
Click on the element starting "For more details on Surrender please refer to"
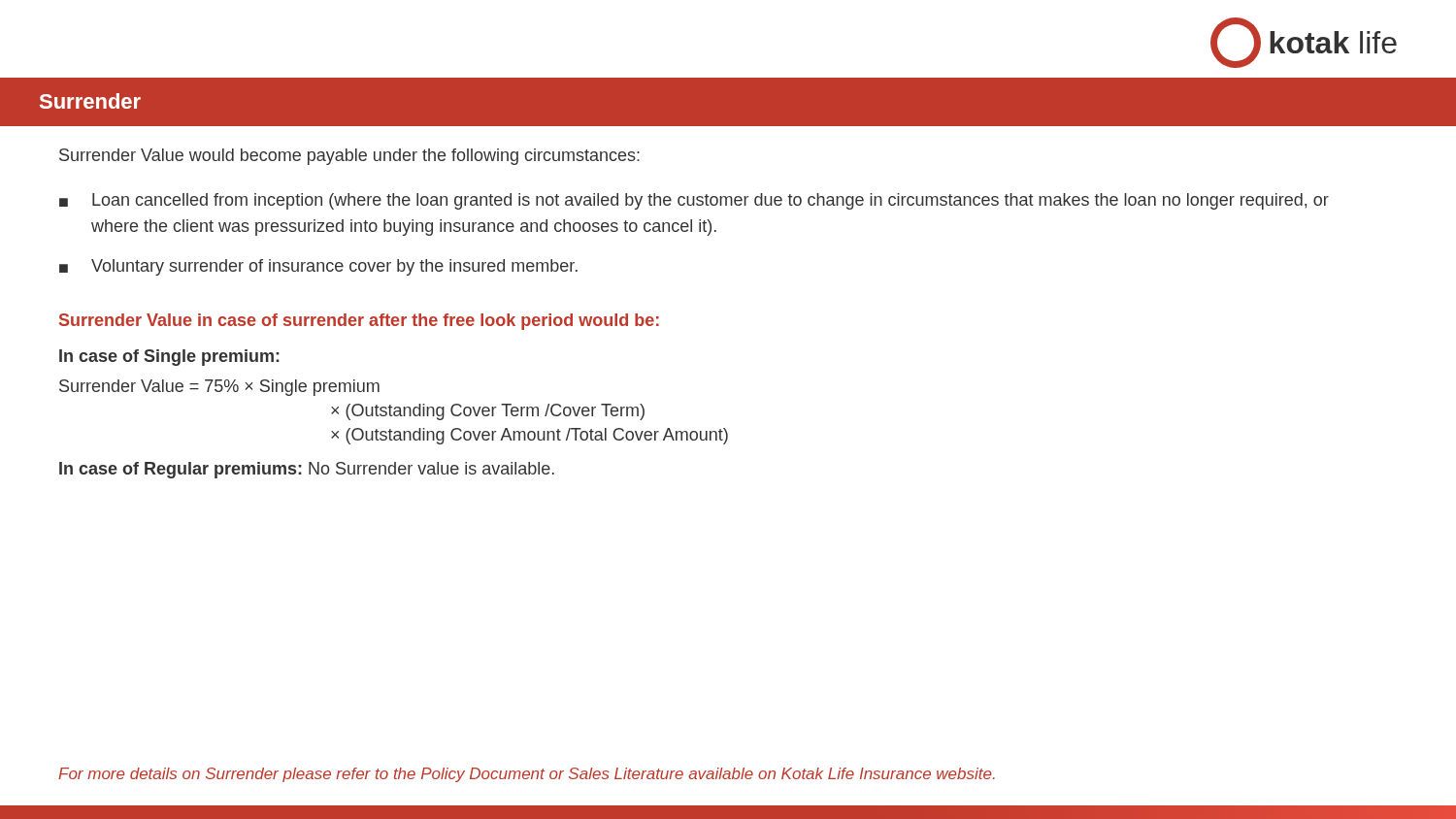(527, 774)
